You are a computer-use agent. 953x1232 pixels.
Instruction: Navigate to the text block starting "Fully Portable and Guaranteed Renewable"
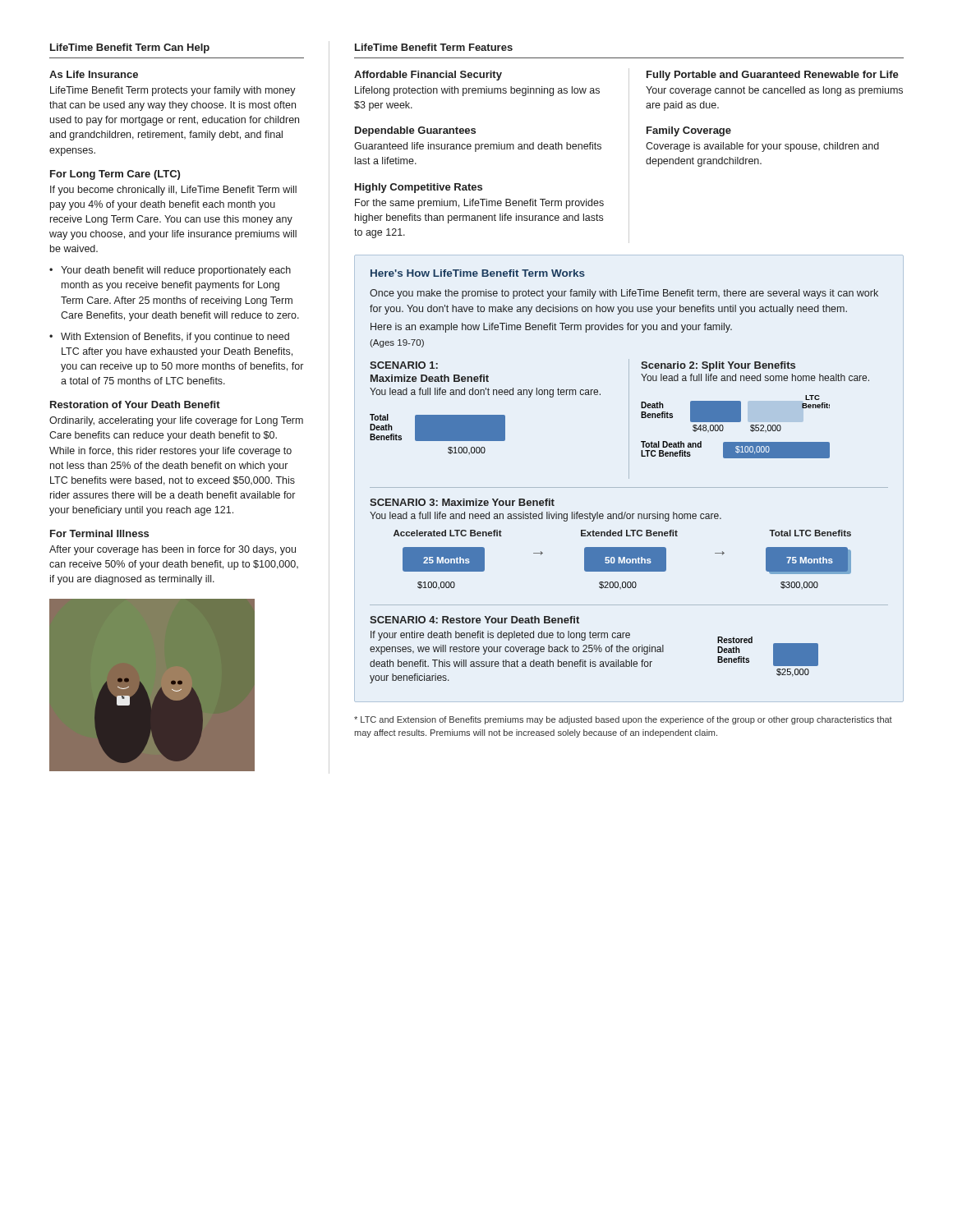pyautogui.click(x=772, y=74)
